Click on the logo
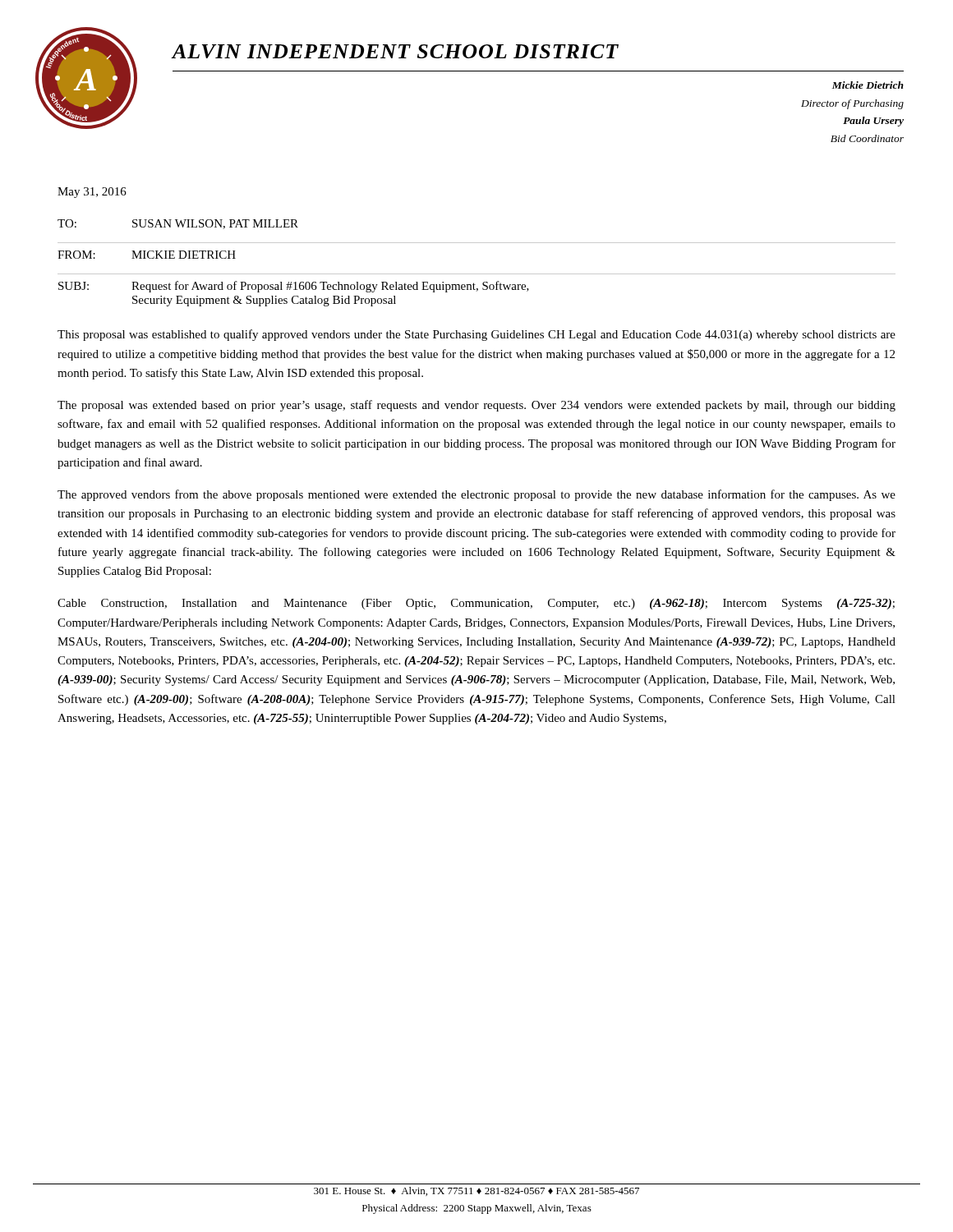This screenshot has width=953, height=1232. pos(90,80)
